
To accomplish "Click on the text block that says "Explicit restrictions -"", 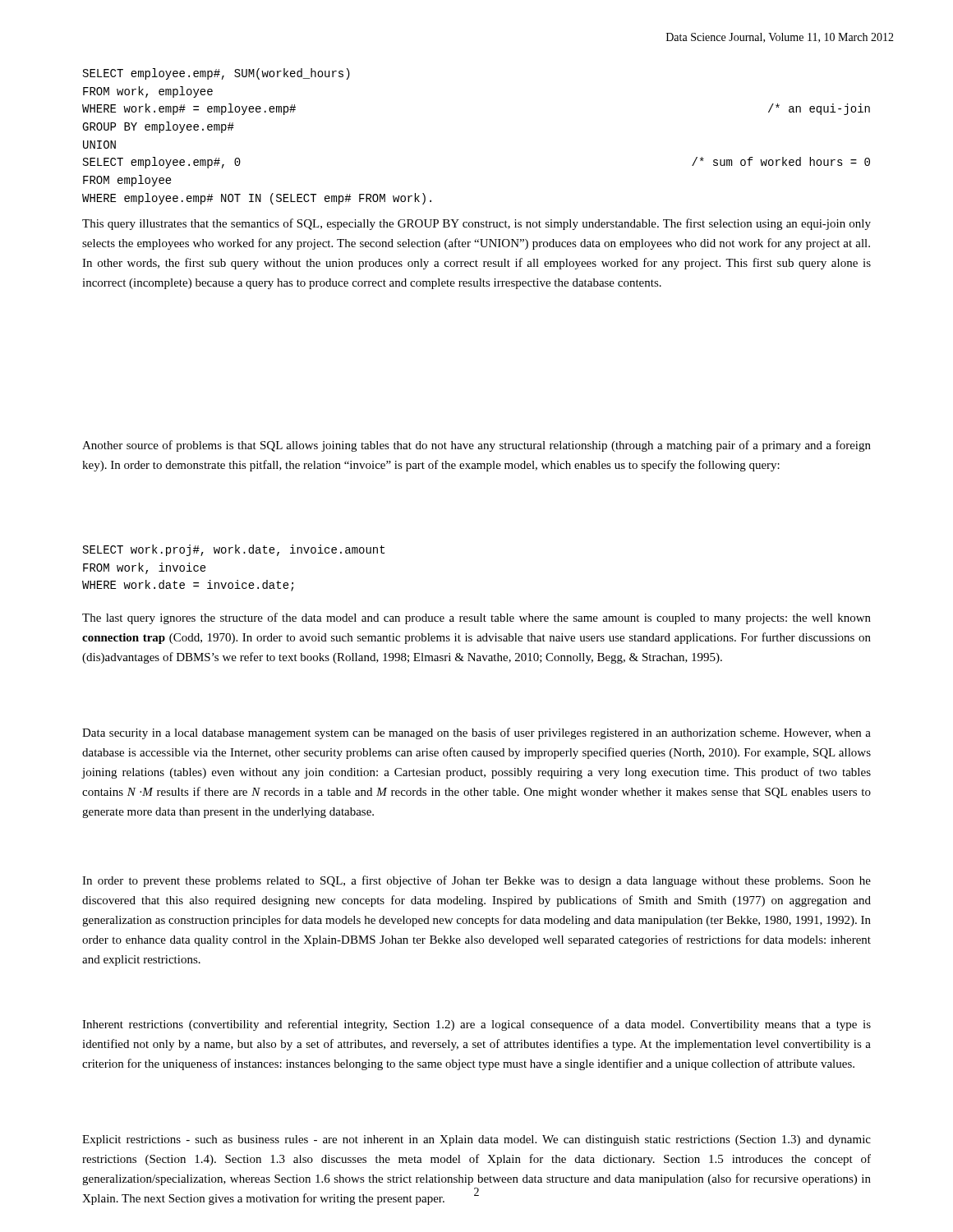I will point(476,1169).
